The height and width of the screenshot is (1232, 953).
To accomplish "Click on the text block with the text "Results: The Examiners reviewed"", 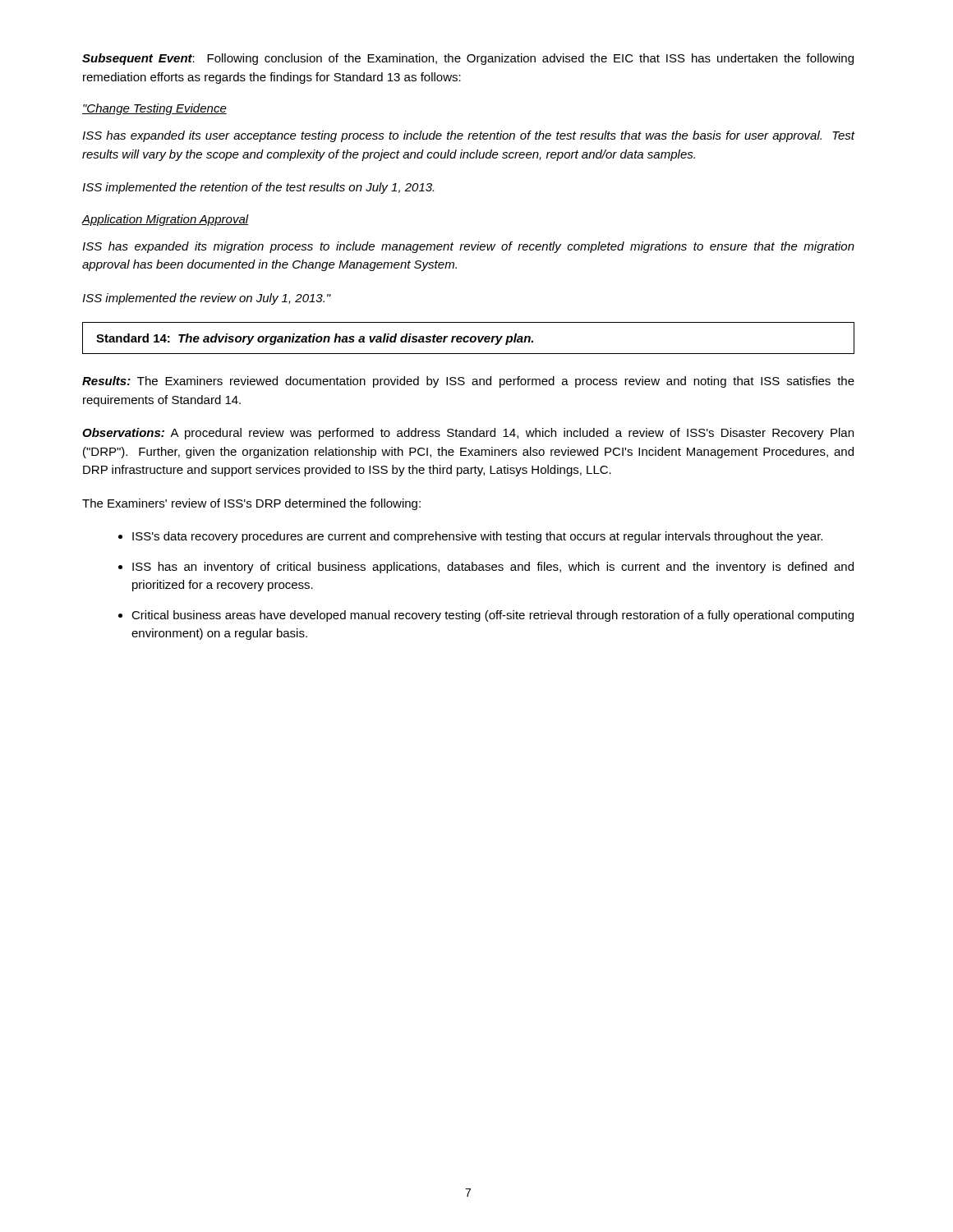I will click(468, 390).
